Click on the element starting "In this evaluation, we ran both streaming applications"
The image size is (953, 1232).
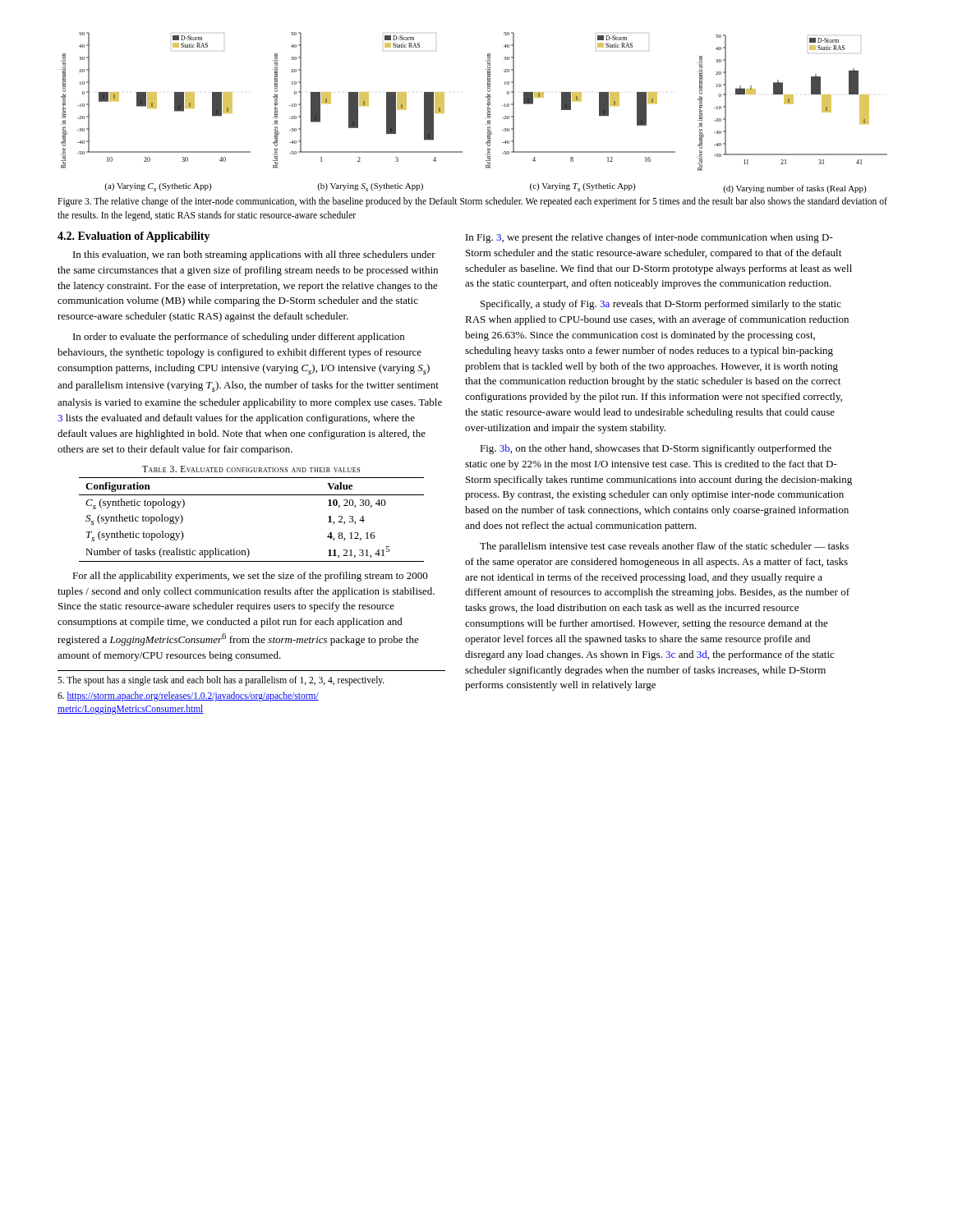pos(248,285)
